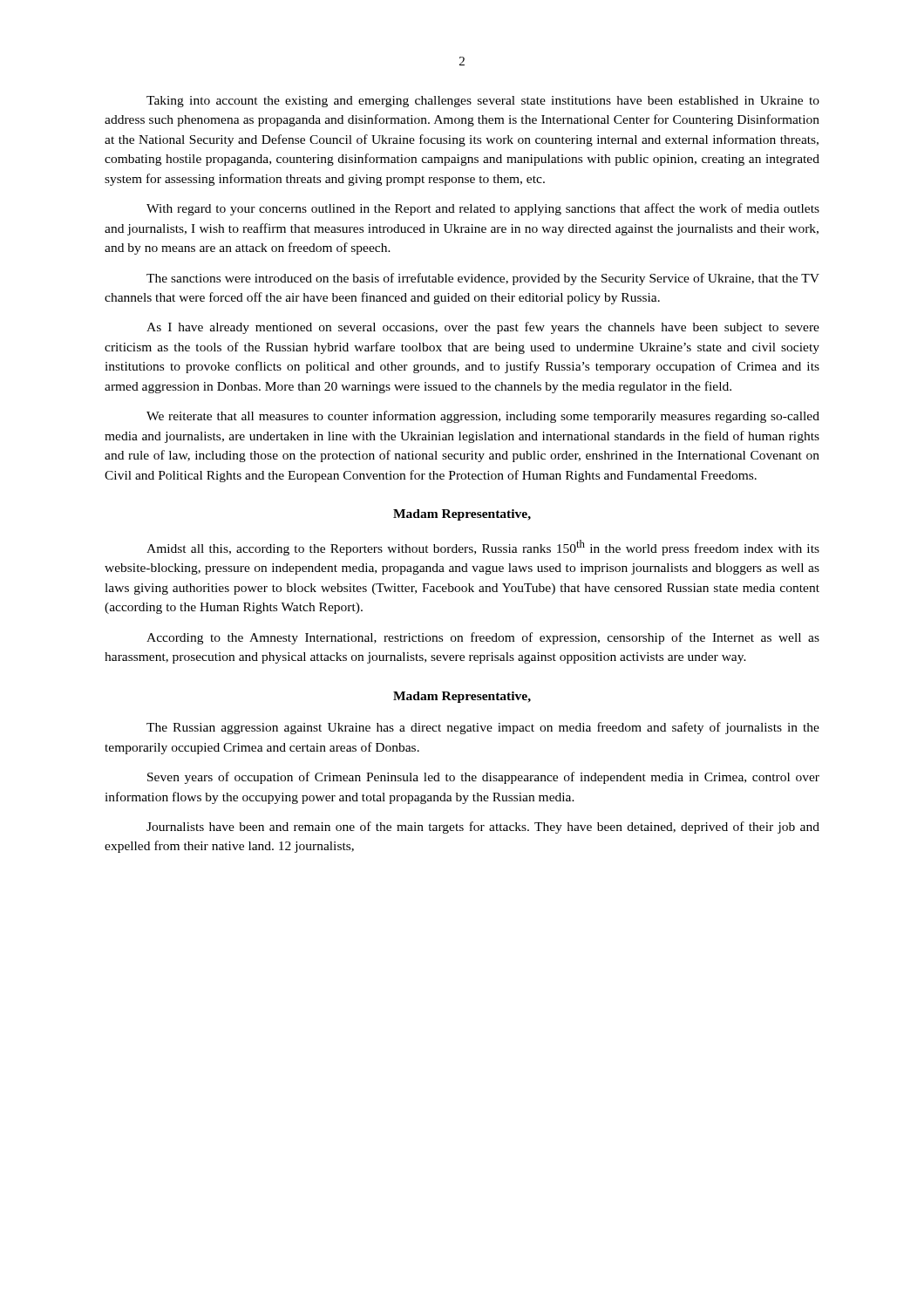Screen dimensions: 1308x924
Task: Locate the text block with the text "According to the Amnesty International, restrictions on freedom"
Action: tap(462, 646)
